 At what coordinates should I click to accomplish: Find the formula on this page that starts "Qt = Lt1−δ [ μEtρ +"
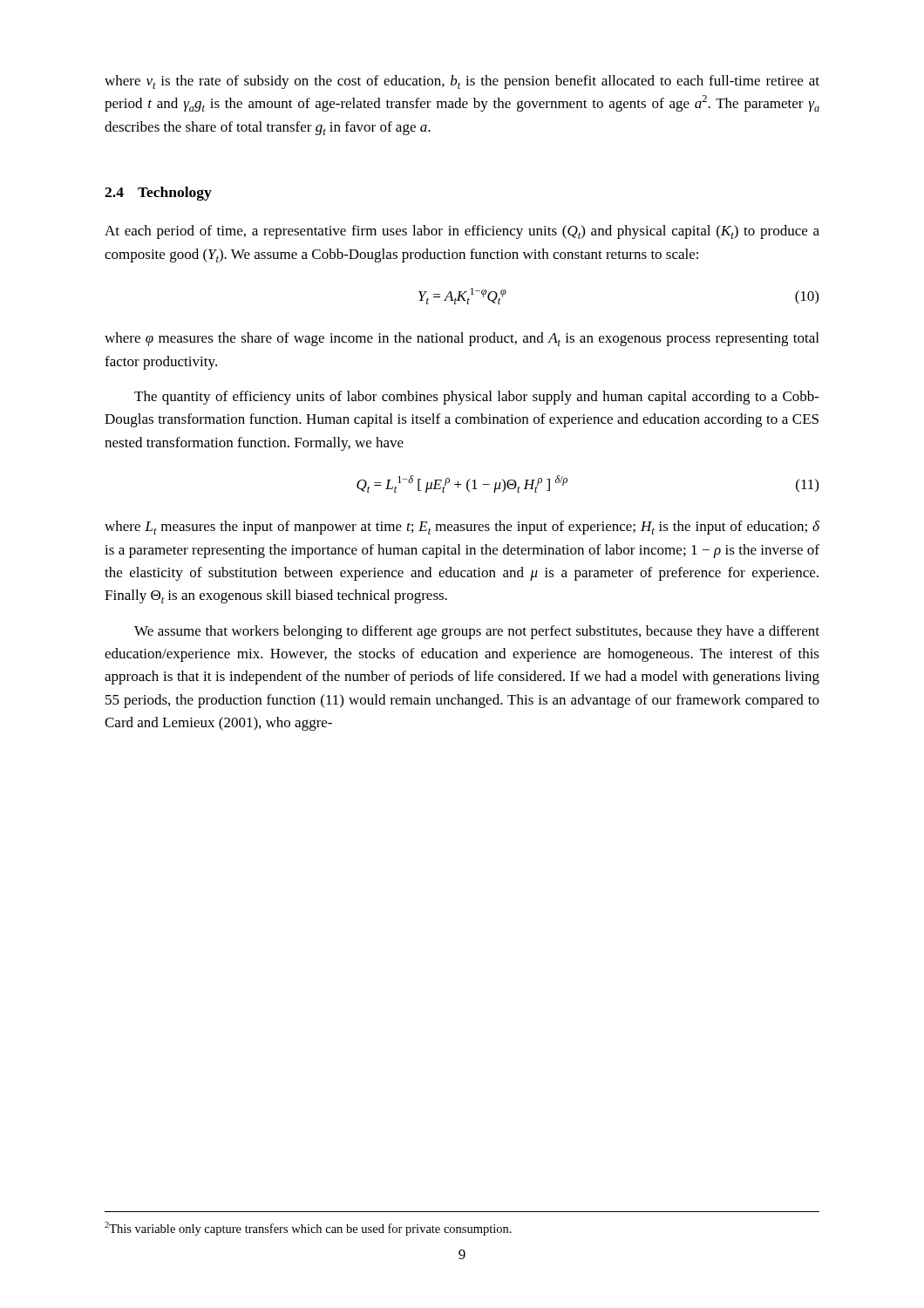458,484
